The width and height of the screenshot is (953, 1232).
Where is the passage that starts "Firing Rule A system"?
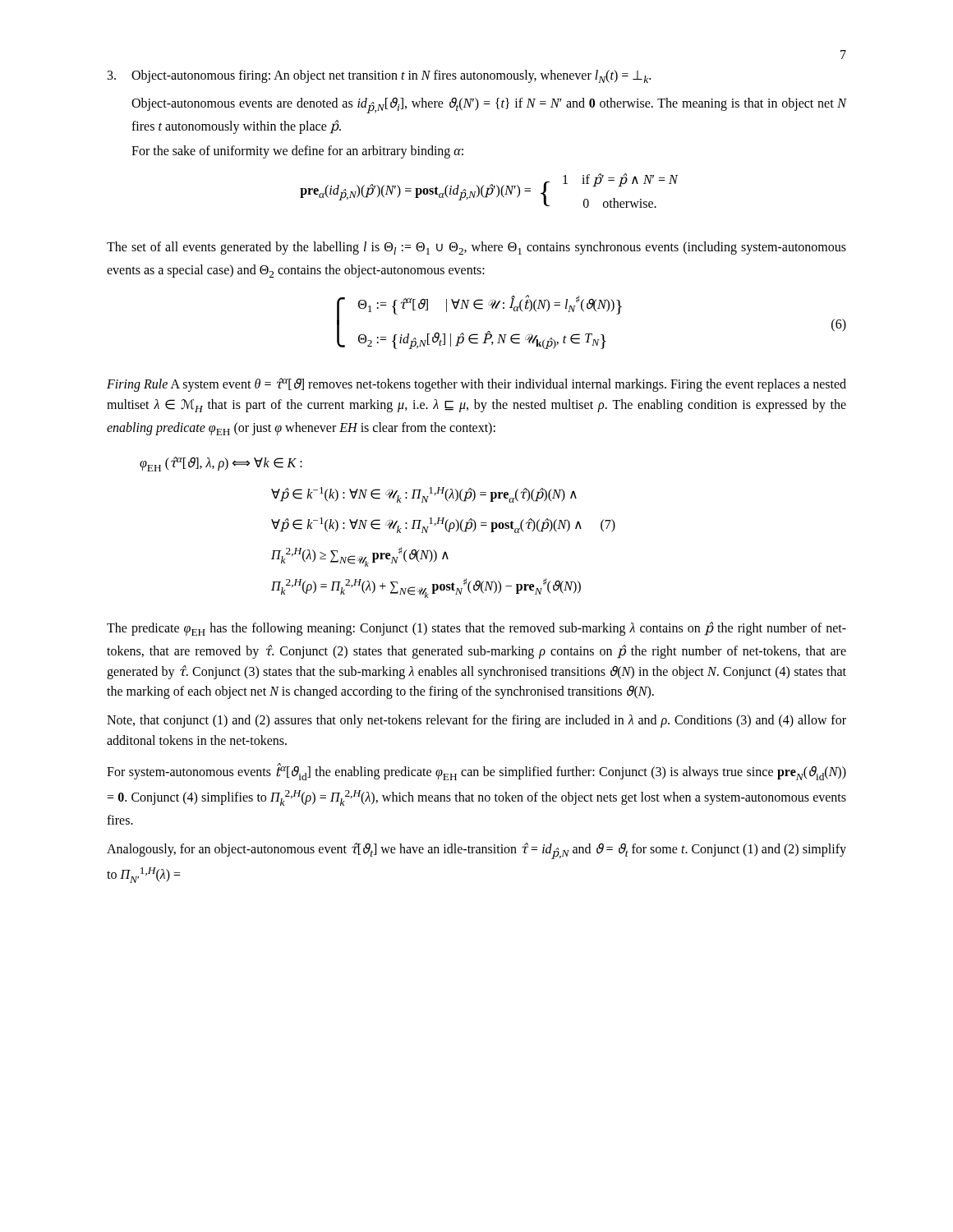coord(476,406)
